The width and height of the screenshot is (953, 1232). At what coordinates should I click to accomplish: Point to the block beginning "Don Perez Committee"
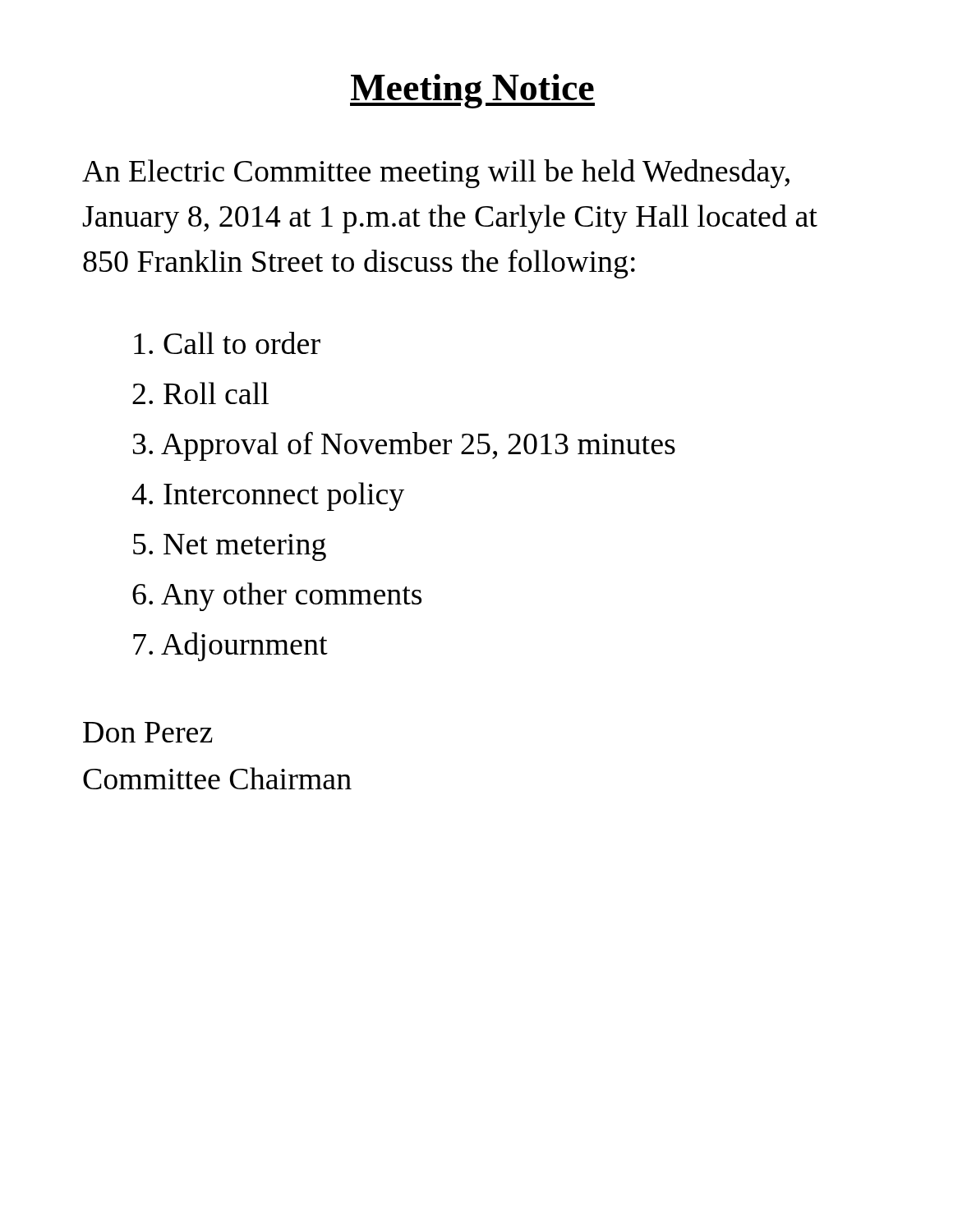pos(148,732)
